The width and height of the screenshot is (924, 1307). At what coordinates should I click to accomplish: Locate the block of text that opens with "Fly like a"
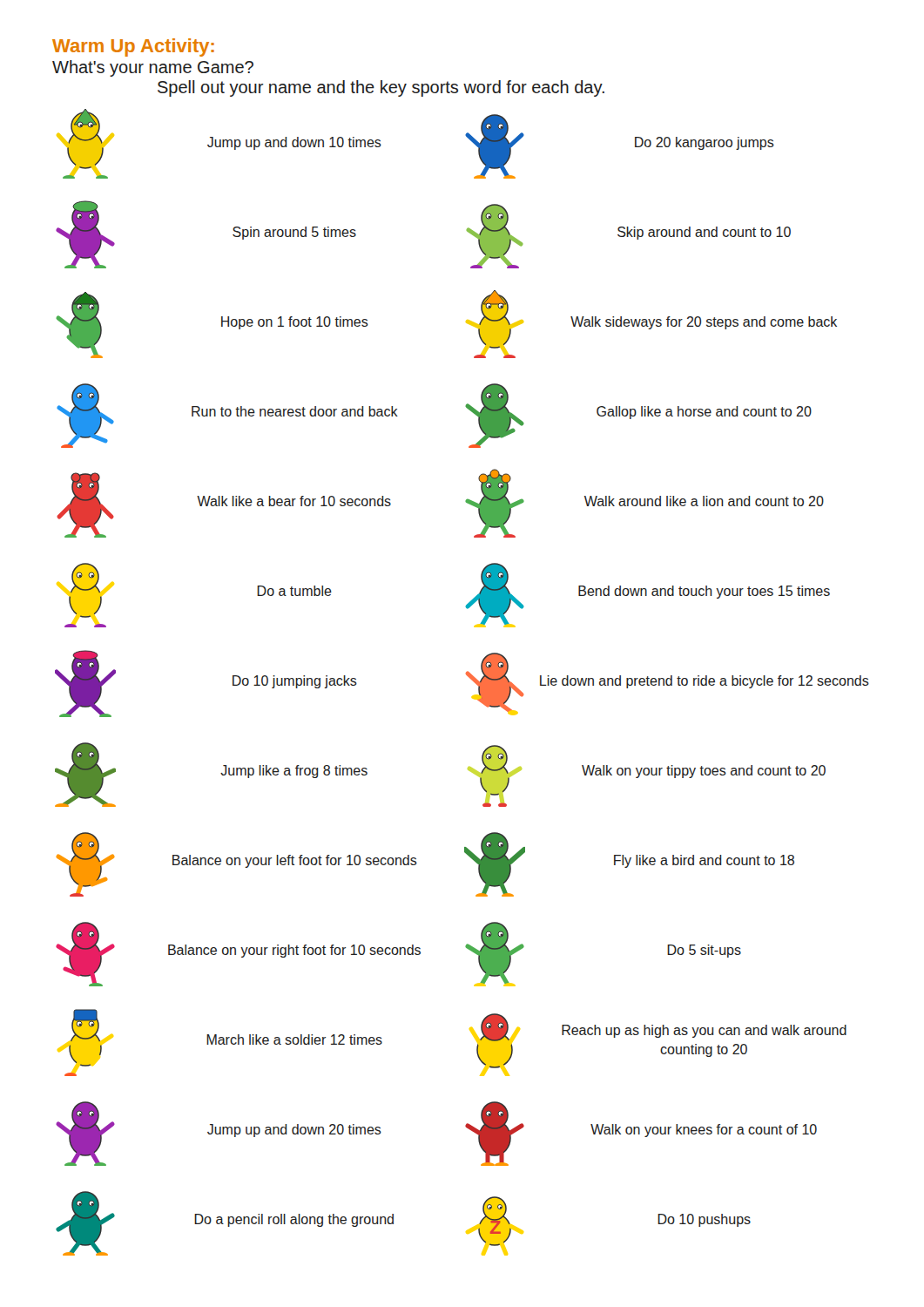667,860
